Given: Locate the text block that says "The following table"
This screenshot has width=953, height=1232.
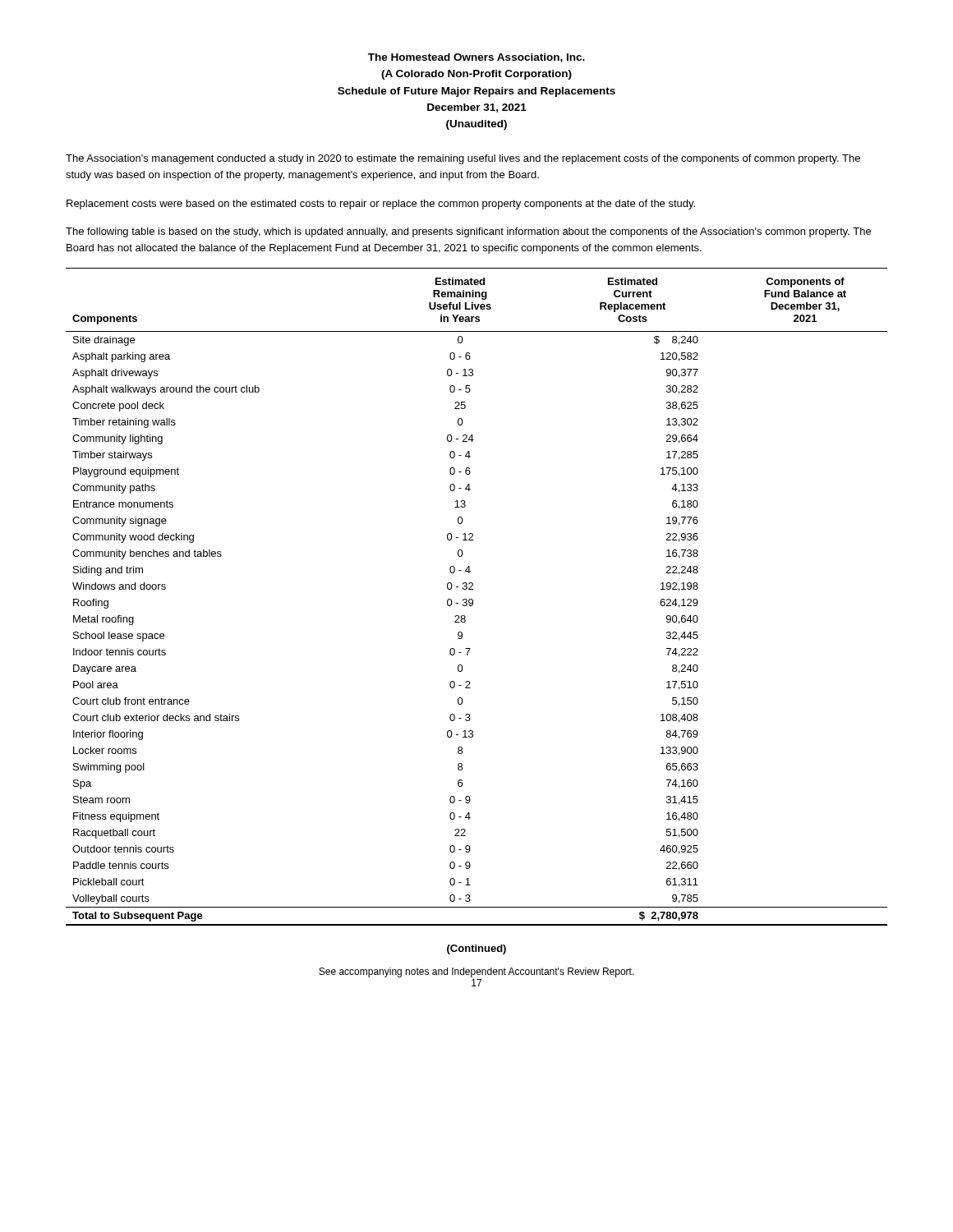Looking at the screenshot, I should click(469, 239).
